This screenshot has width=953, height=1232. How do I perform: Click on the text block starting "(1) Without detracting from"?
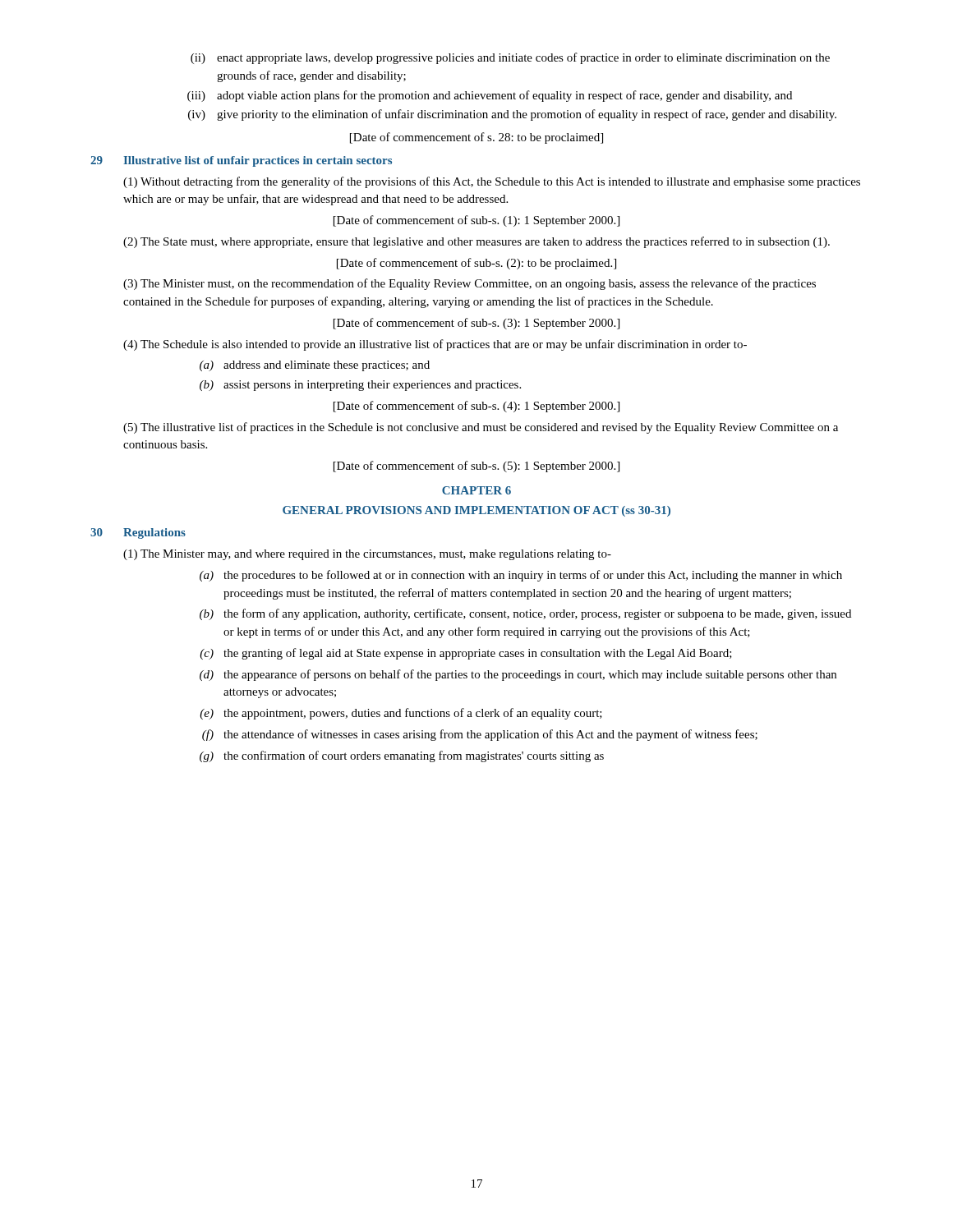point(492,190)
